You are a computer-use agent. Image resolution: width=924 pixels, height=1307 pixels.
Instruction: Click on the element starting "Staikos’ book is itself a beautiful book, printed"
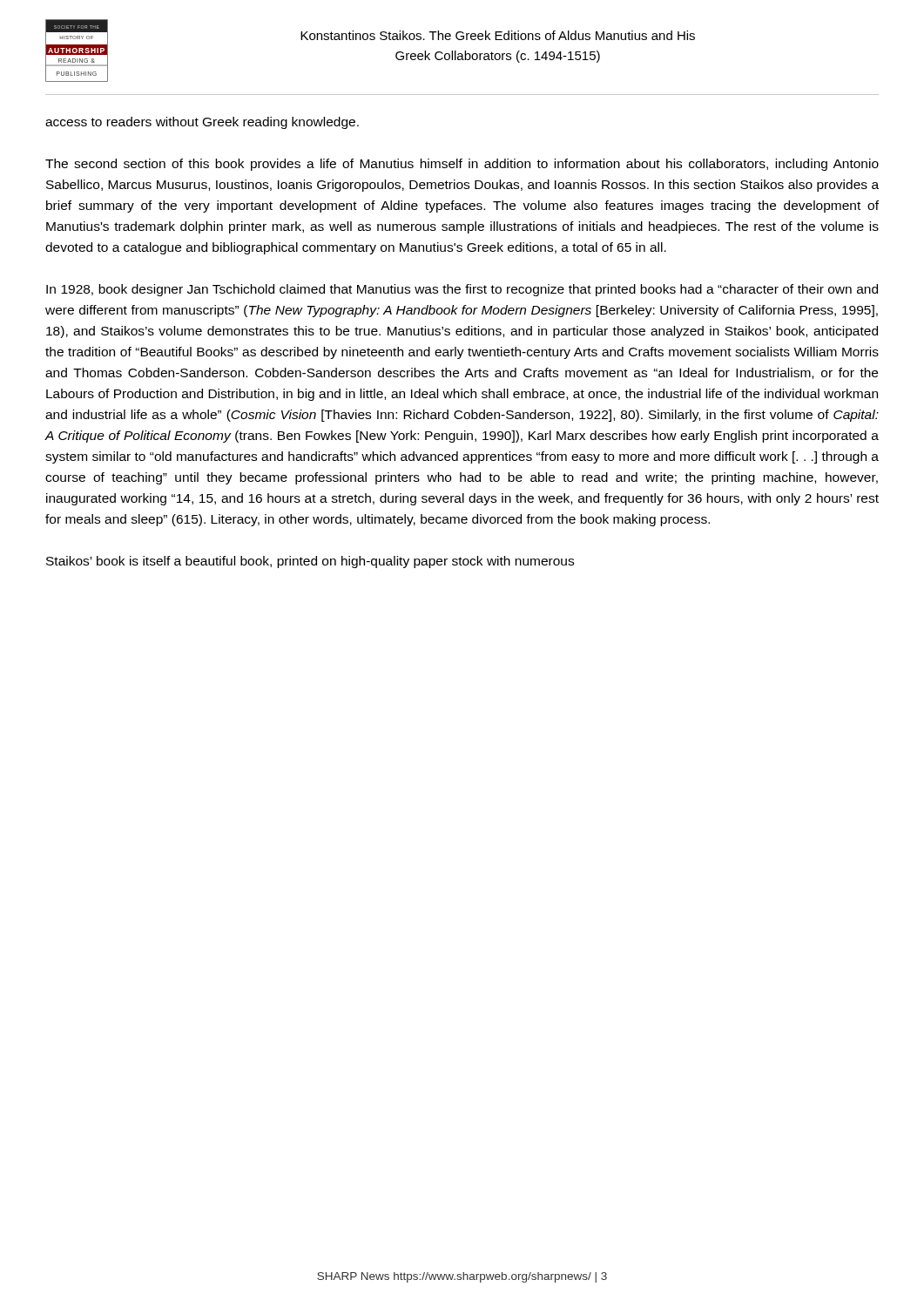pos(310,561)
